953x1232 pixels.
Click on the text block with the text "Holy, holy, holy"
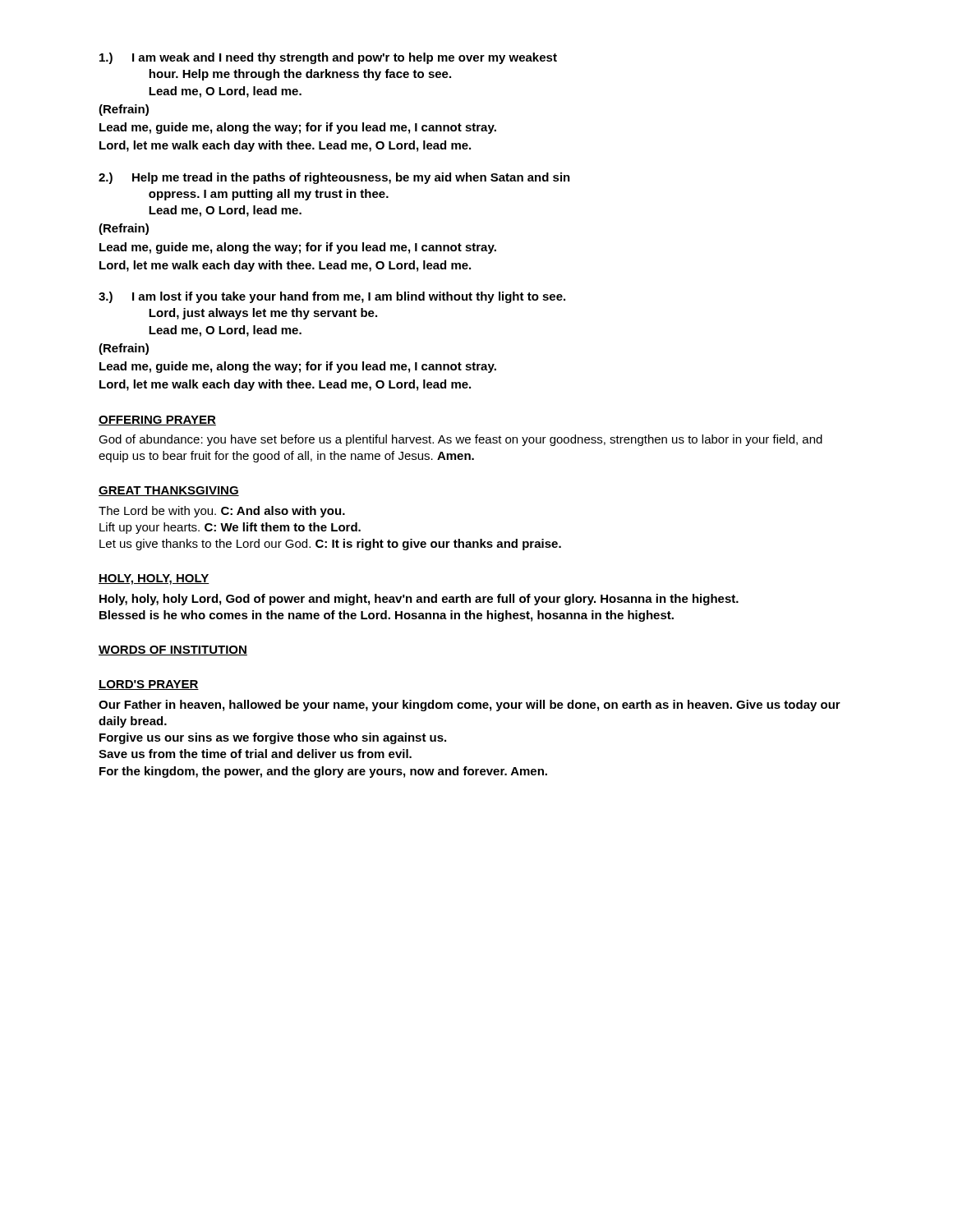pos(419,606)
